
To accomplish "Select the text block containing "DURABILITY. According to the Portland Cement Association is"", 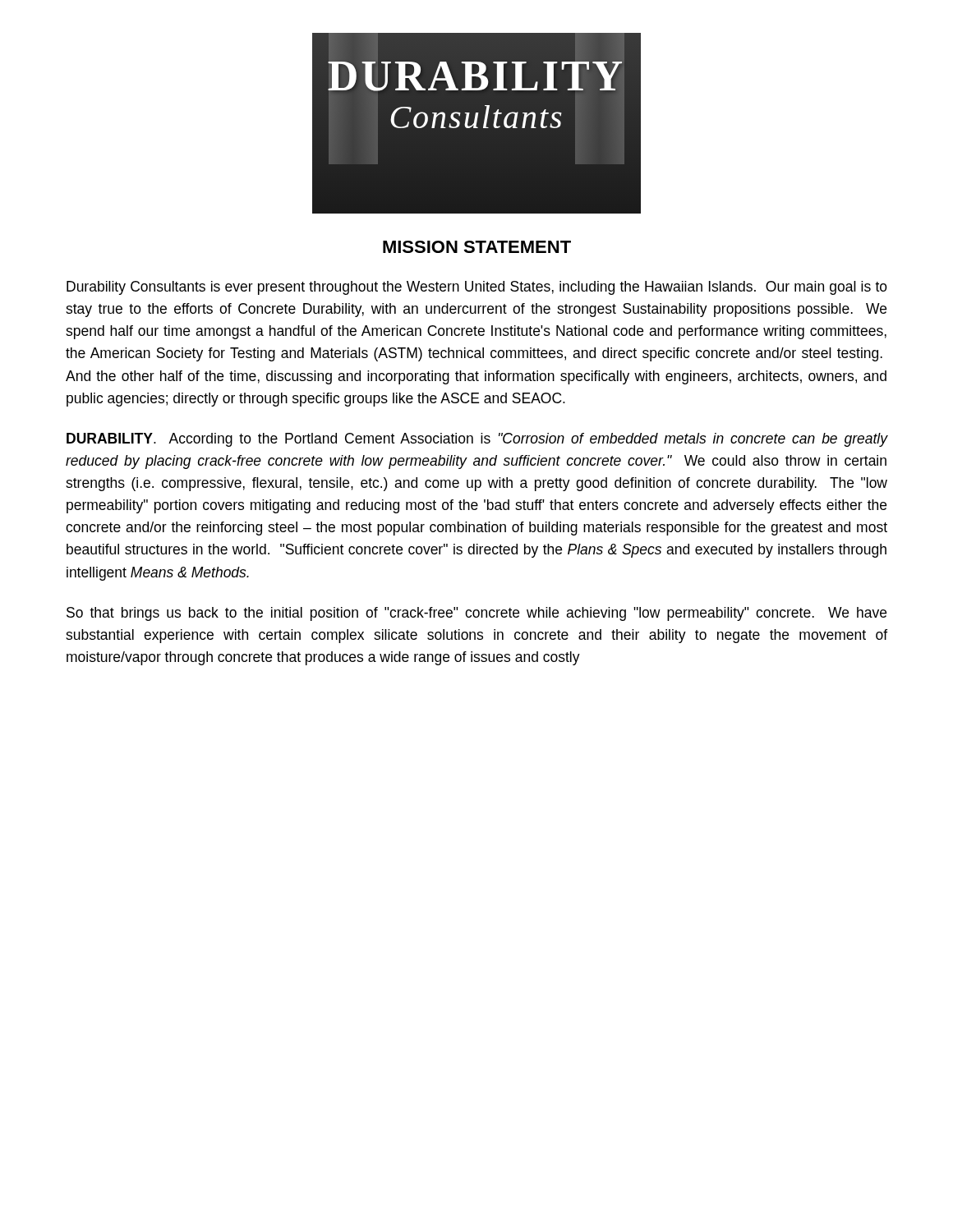I will point(476,505).
